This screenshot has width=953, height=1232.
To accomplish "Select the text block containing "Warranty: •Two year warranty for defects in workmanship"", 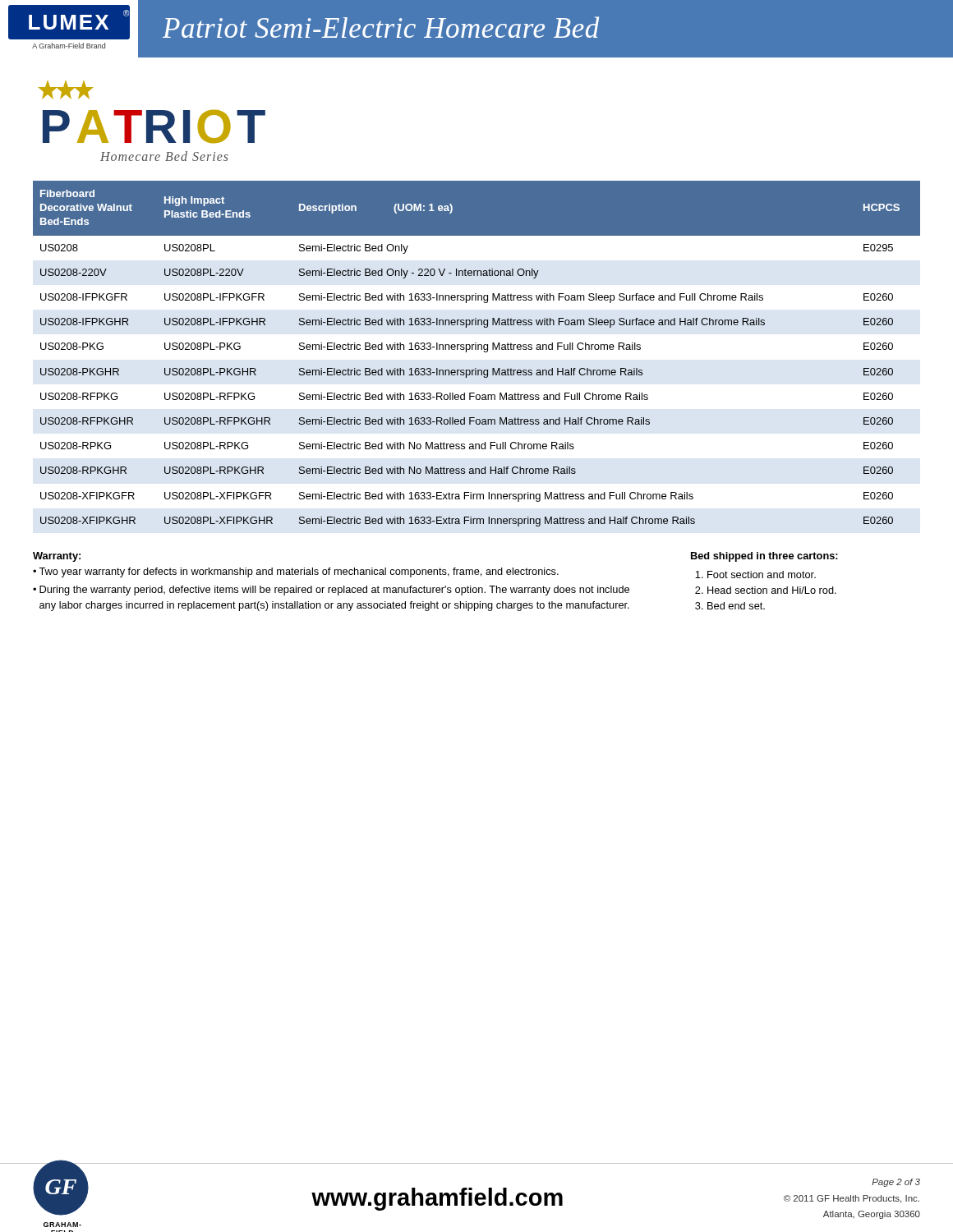I will (x=337, y=581).
